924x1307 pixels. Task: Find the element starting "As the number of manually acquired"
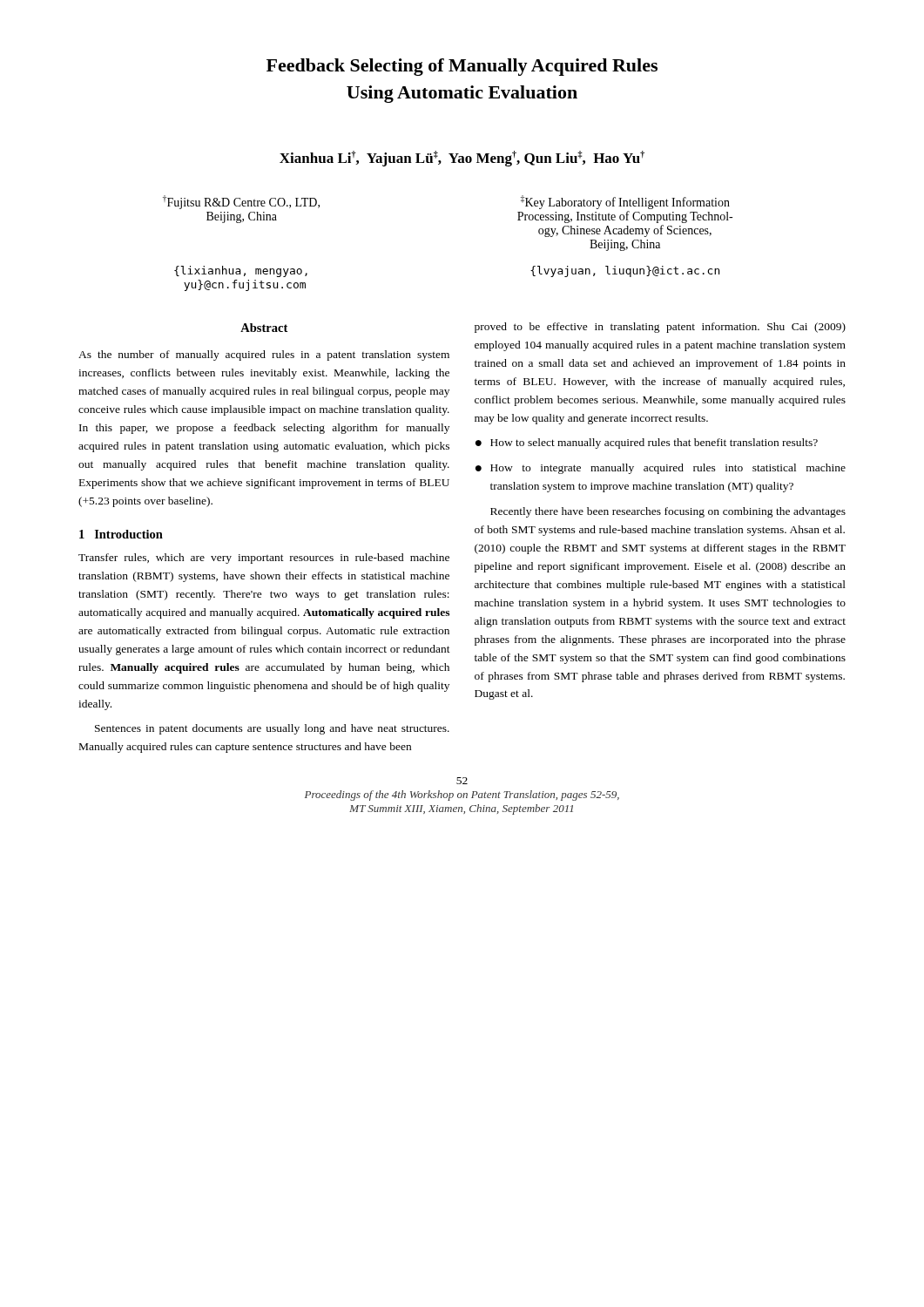pyautogui.click(x=264, y=428)
